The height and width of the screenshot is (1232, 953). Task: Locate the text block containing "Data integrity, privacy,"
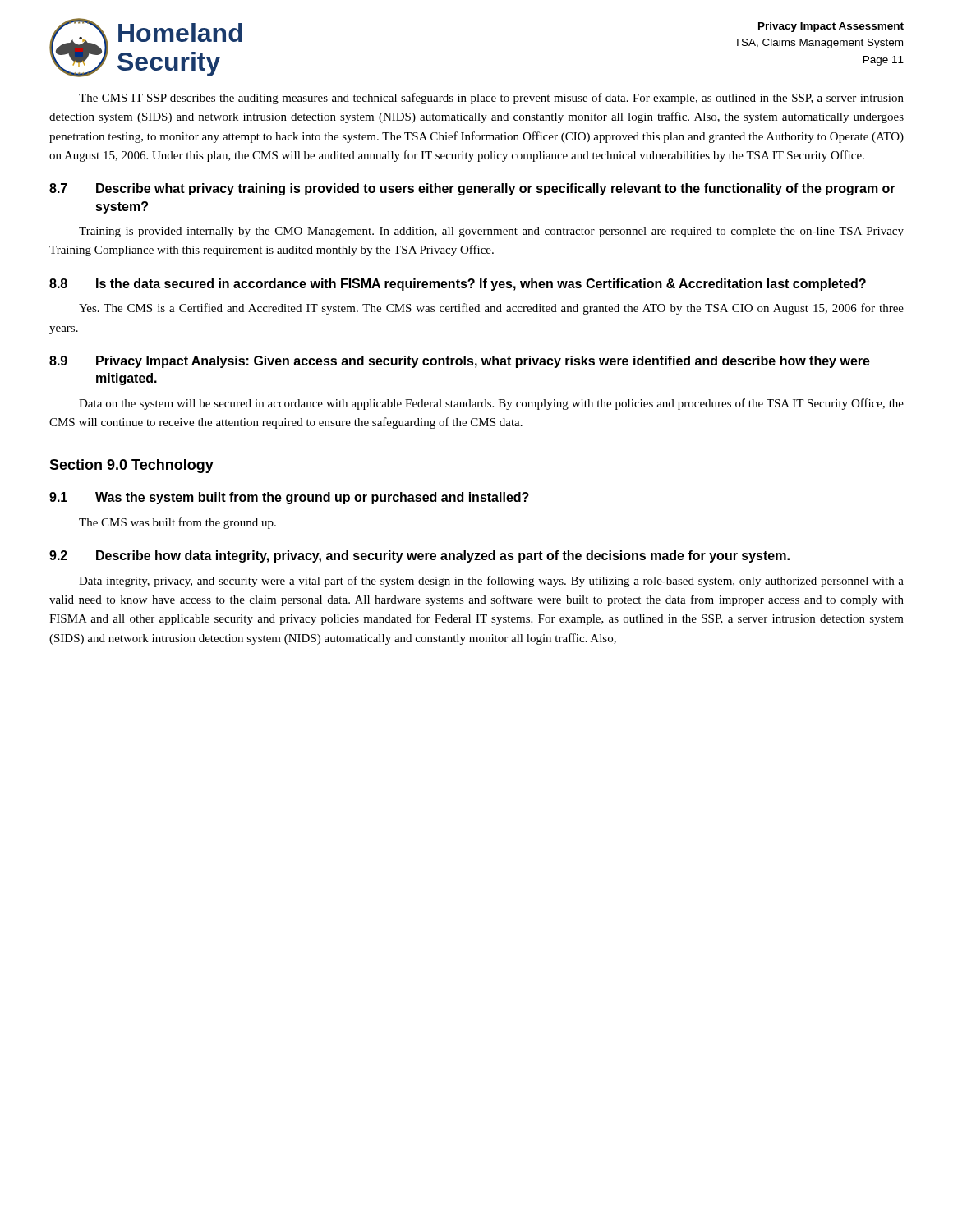476,610
